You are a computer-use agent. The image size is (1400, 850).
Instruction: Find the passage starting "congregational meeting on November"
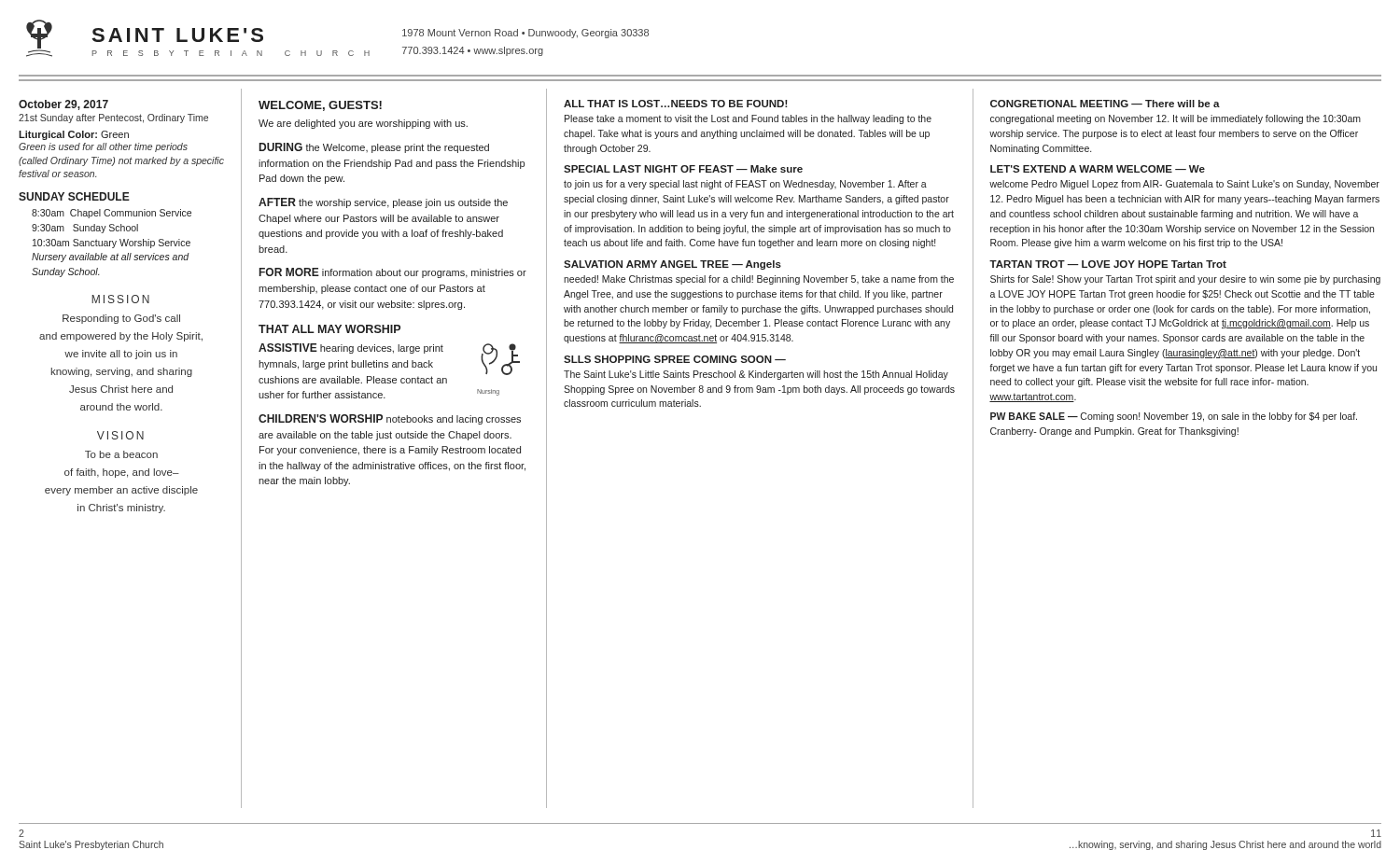point(1175,133)
